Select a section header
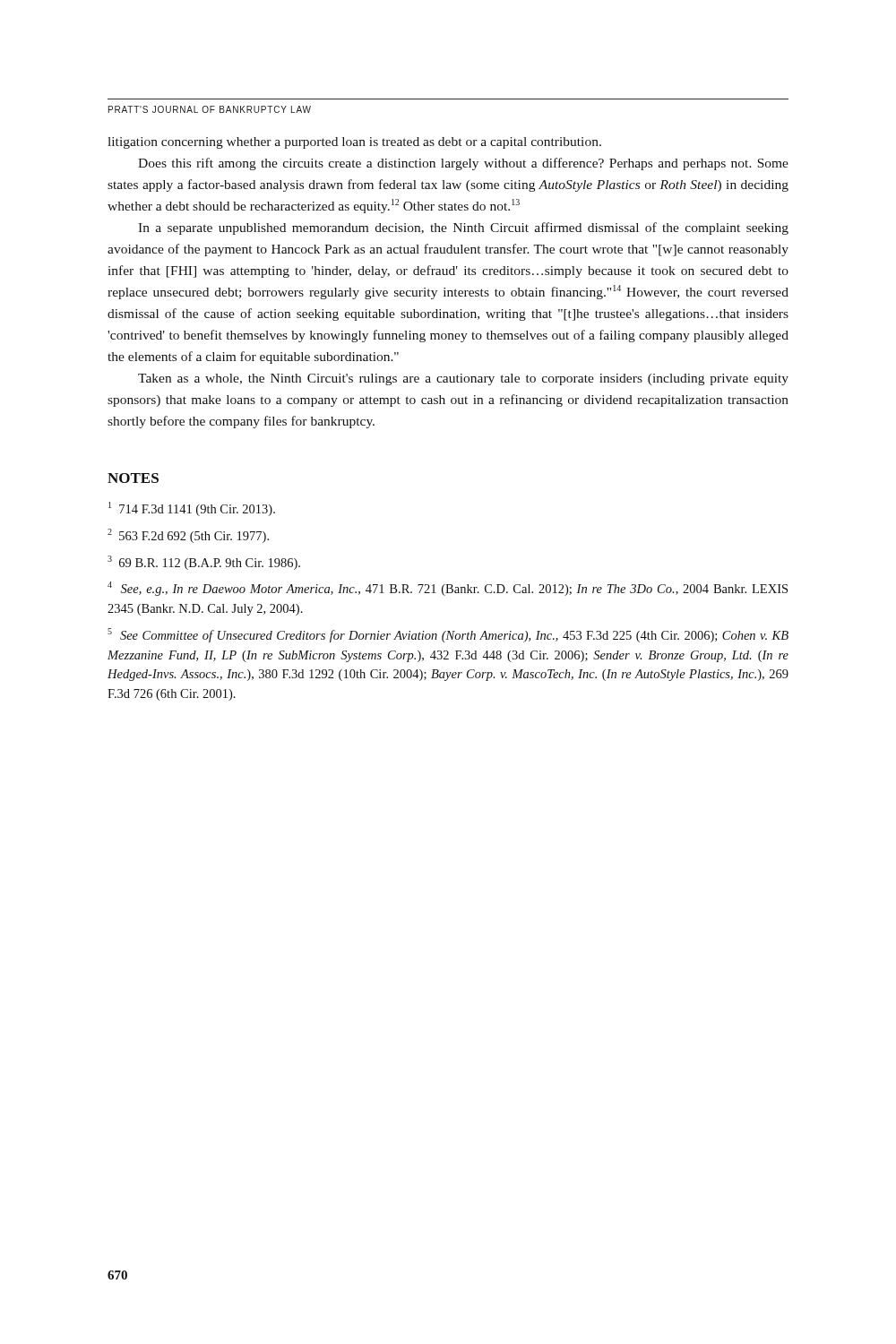Image resolution: width=896 pixels, height=1344 pixels. (133, 478)
